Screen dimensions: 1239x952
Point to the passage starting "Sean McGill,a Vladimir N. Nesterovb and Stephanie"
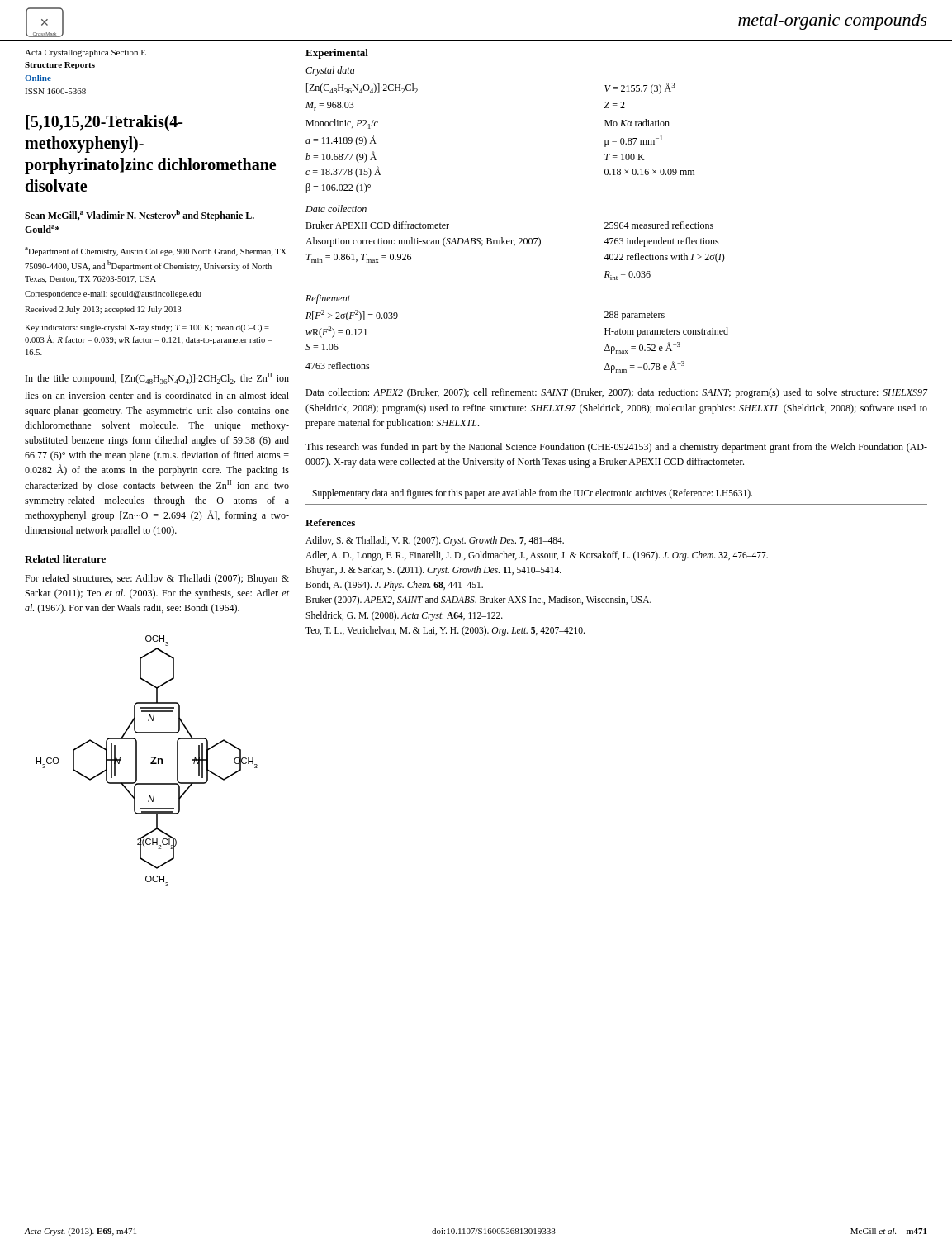(x=140, y=222)
